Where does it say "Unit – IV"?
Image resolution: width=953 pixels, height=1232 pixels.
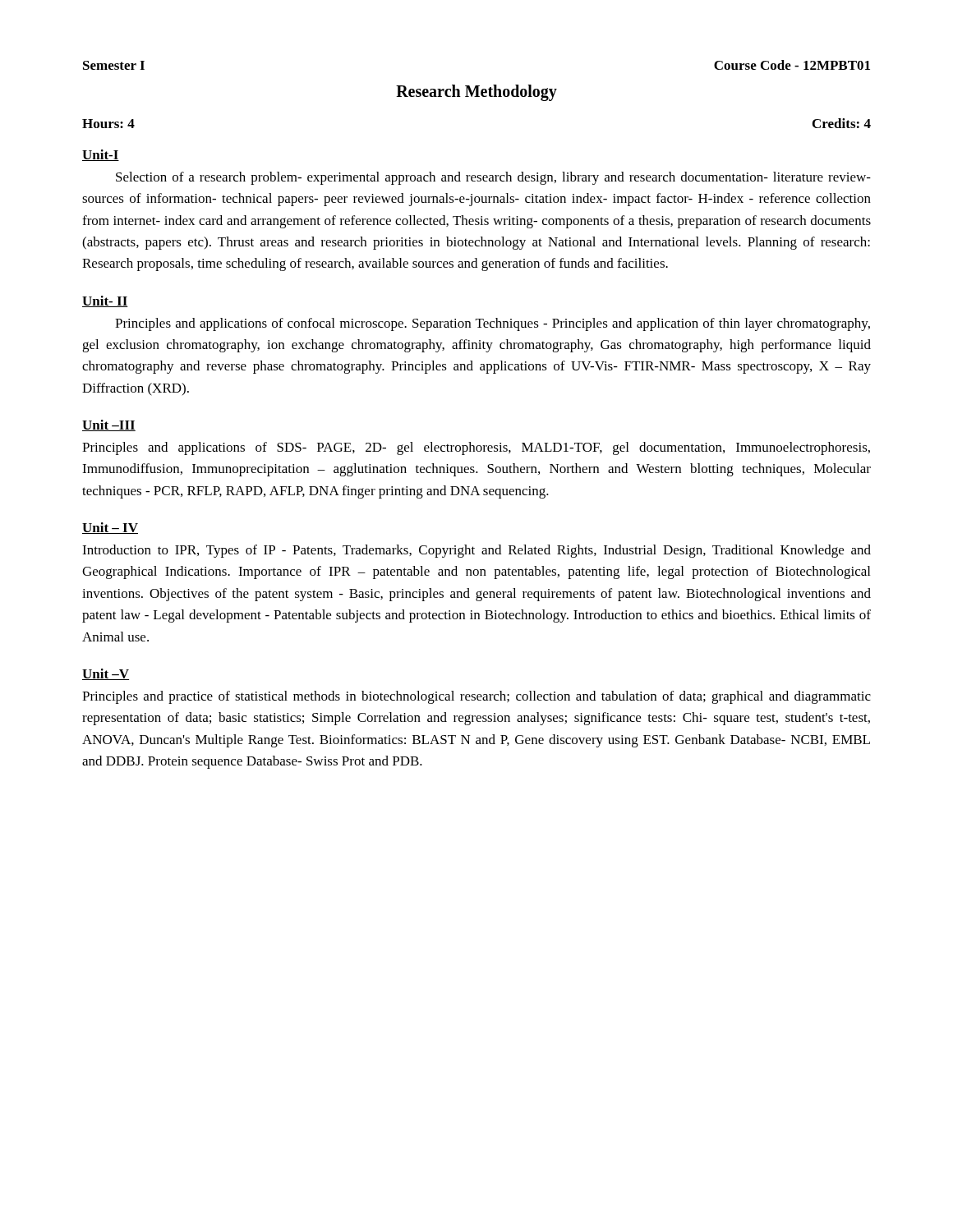click(x=110, y=528)
